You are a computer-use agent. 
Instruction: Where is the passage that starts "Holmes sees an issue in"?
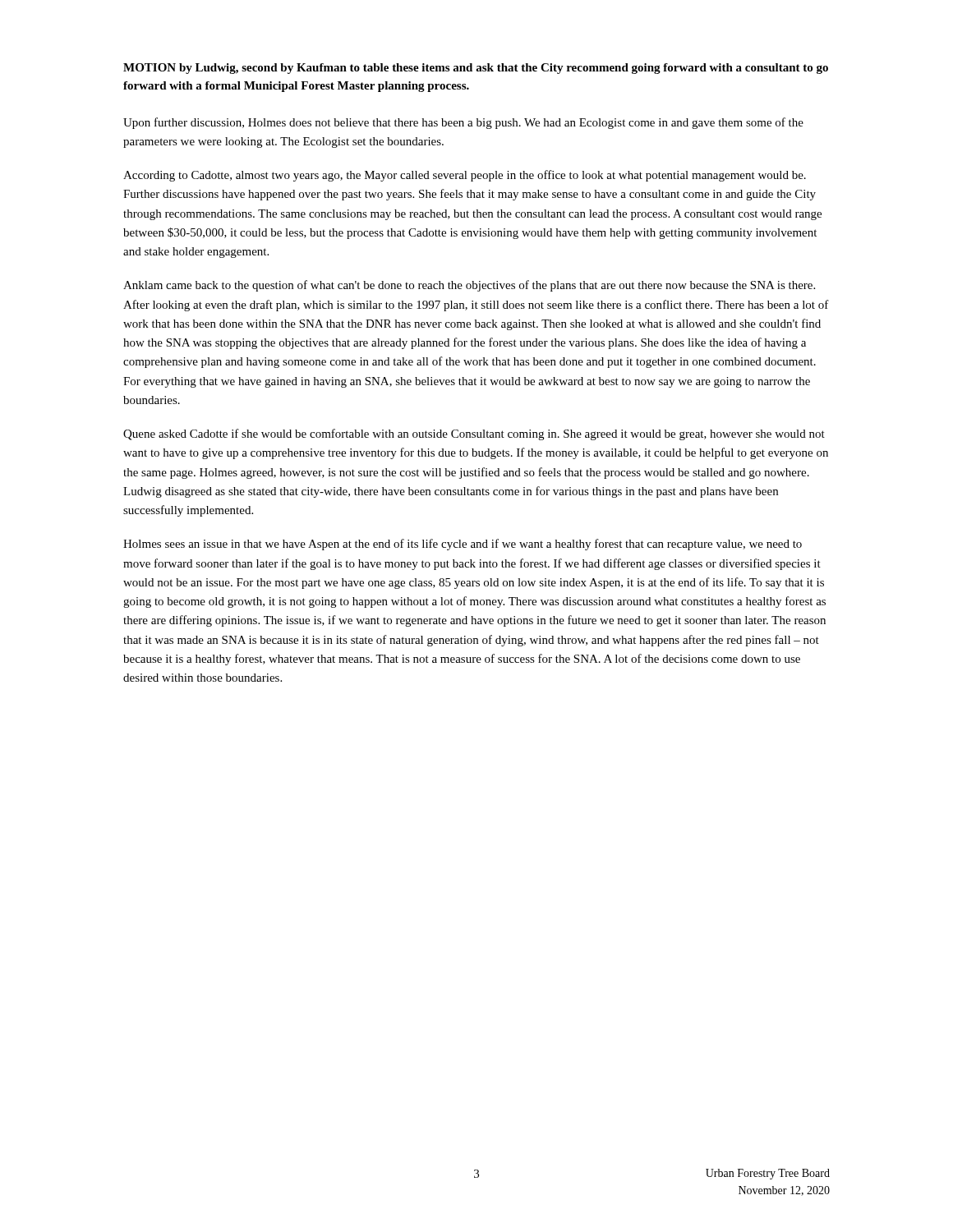(x=475, y=611)
